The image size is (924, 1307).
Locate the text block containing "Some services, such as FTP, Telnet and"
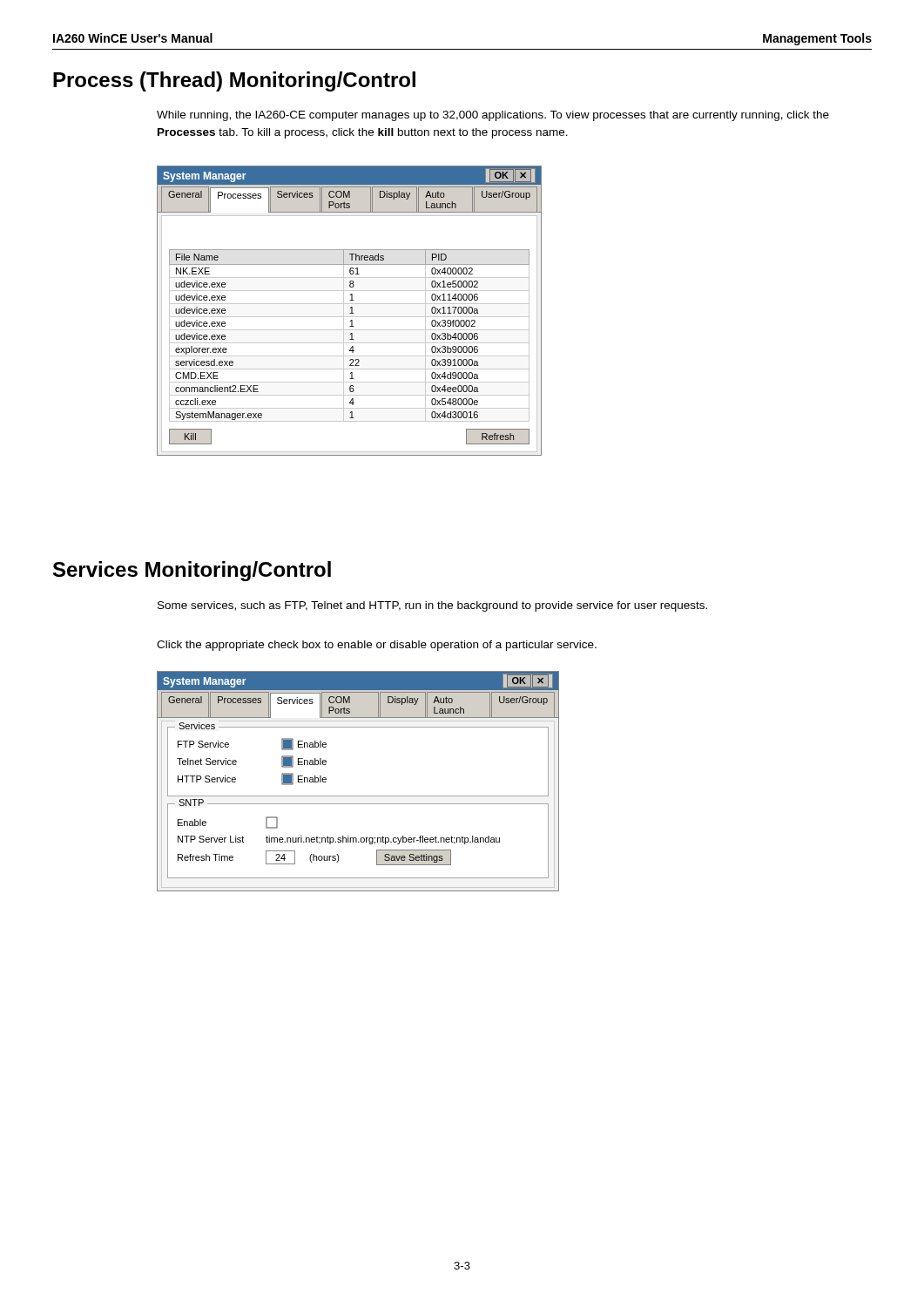point(501,606)
